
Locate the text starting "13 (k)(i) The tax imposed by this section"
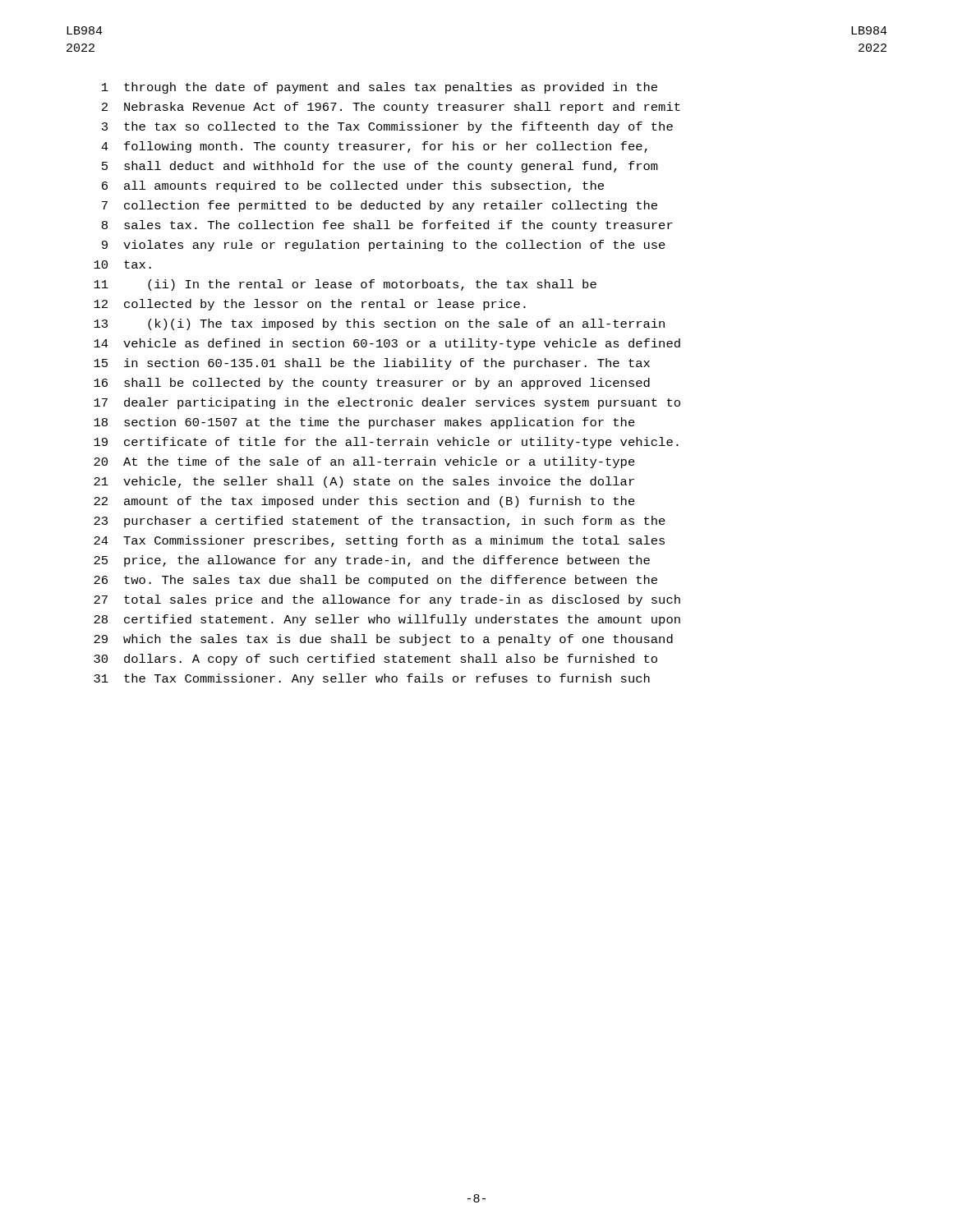[476, 325]
